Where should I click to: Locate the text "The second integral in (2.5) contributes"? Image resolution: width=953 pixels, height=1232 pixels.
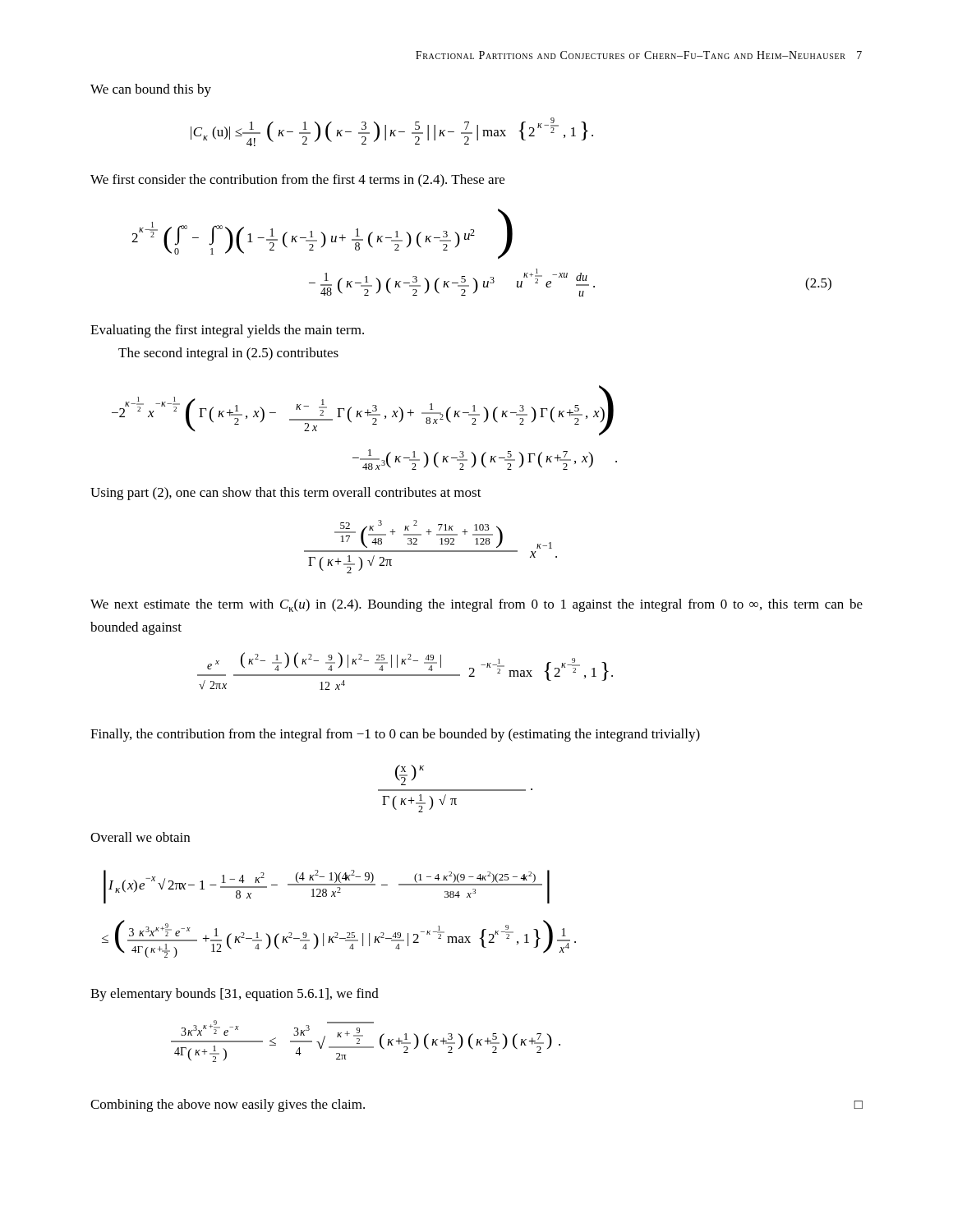tap(228, 353)
